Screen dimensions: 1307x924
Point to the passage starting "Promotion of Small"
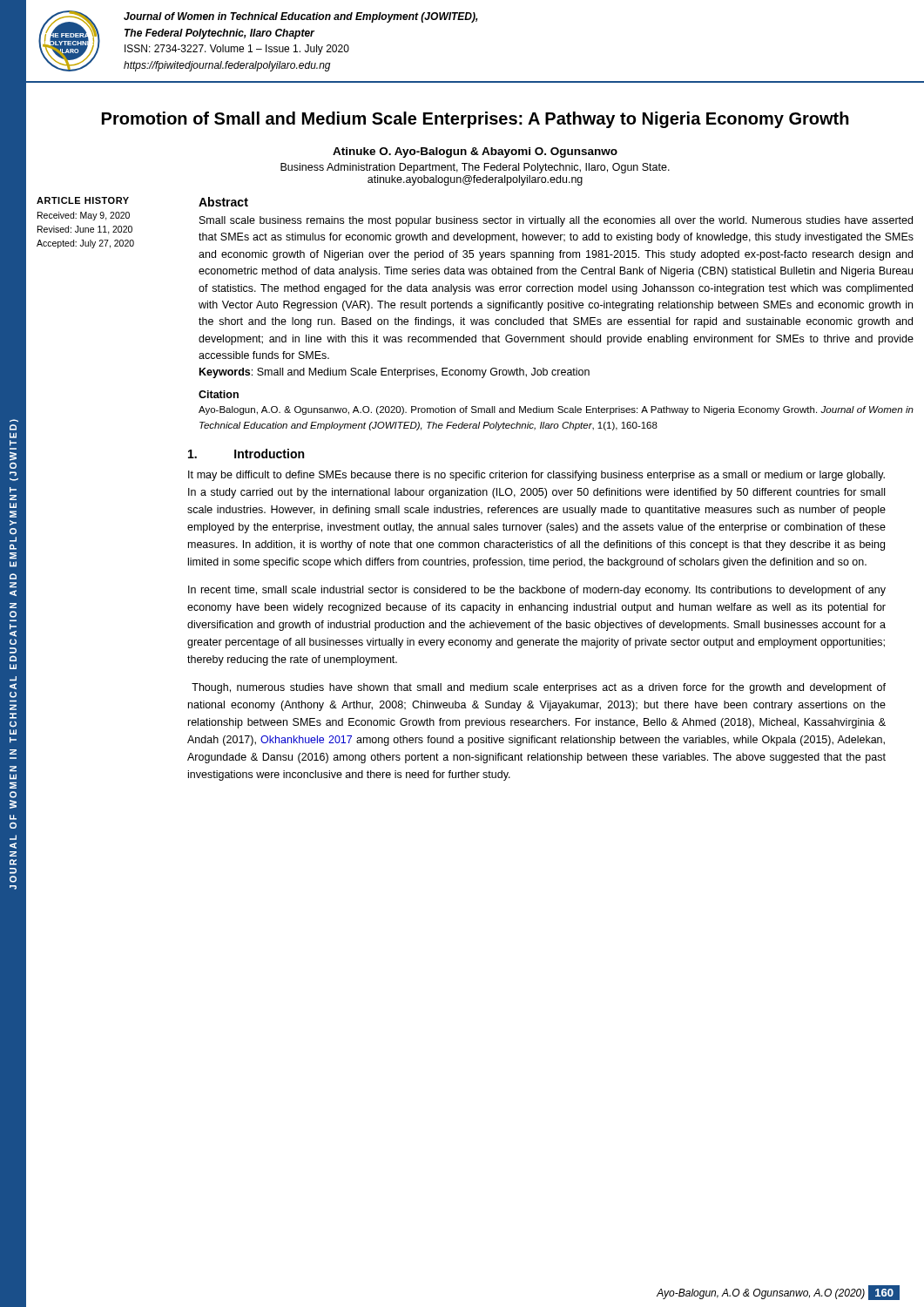(475, 119)
